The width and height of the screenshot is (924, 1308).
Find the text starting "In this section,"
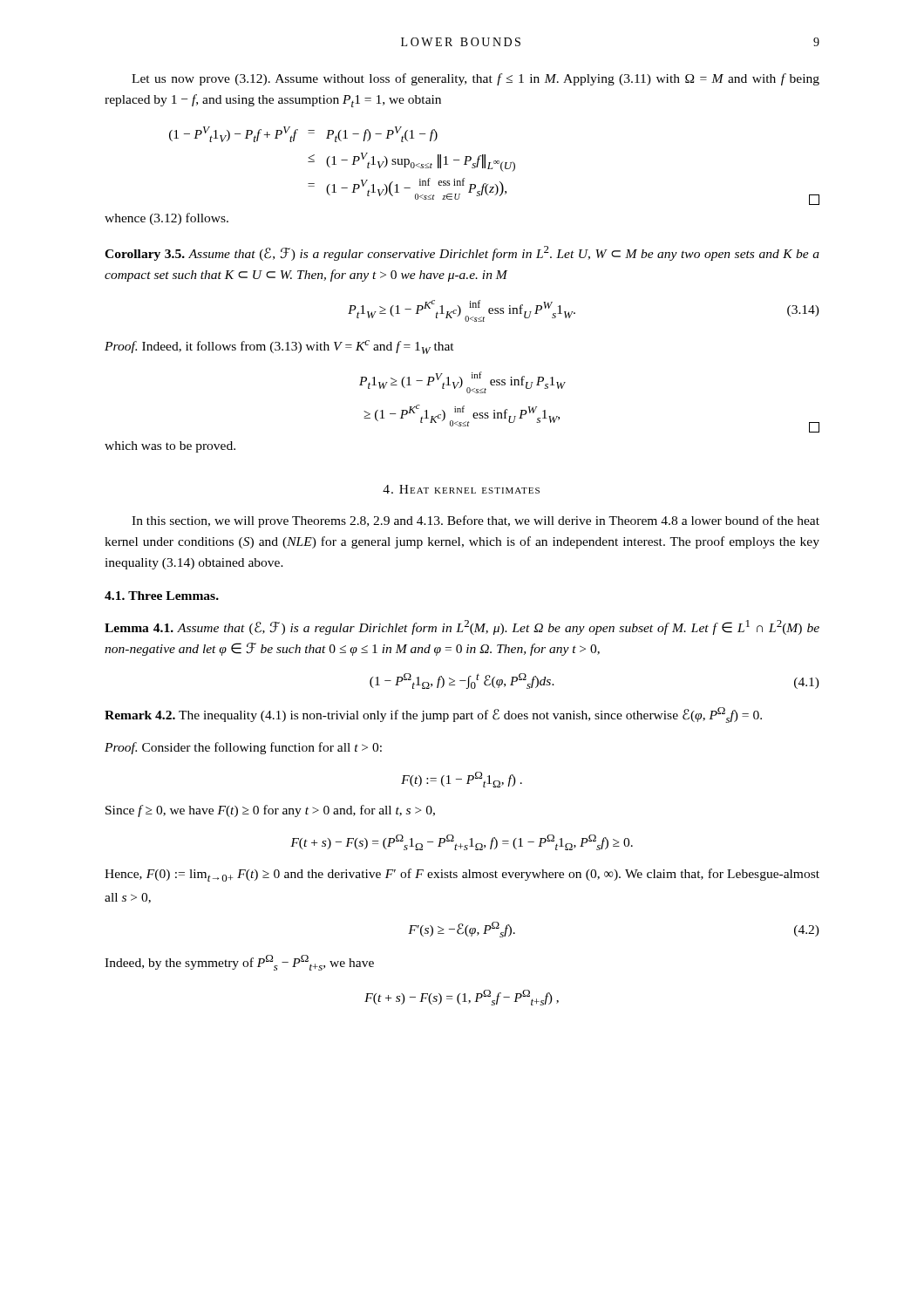tap(462, 542)
